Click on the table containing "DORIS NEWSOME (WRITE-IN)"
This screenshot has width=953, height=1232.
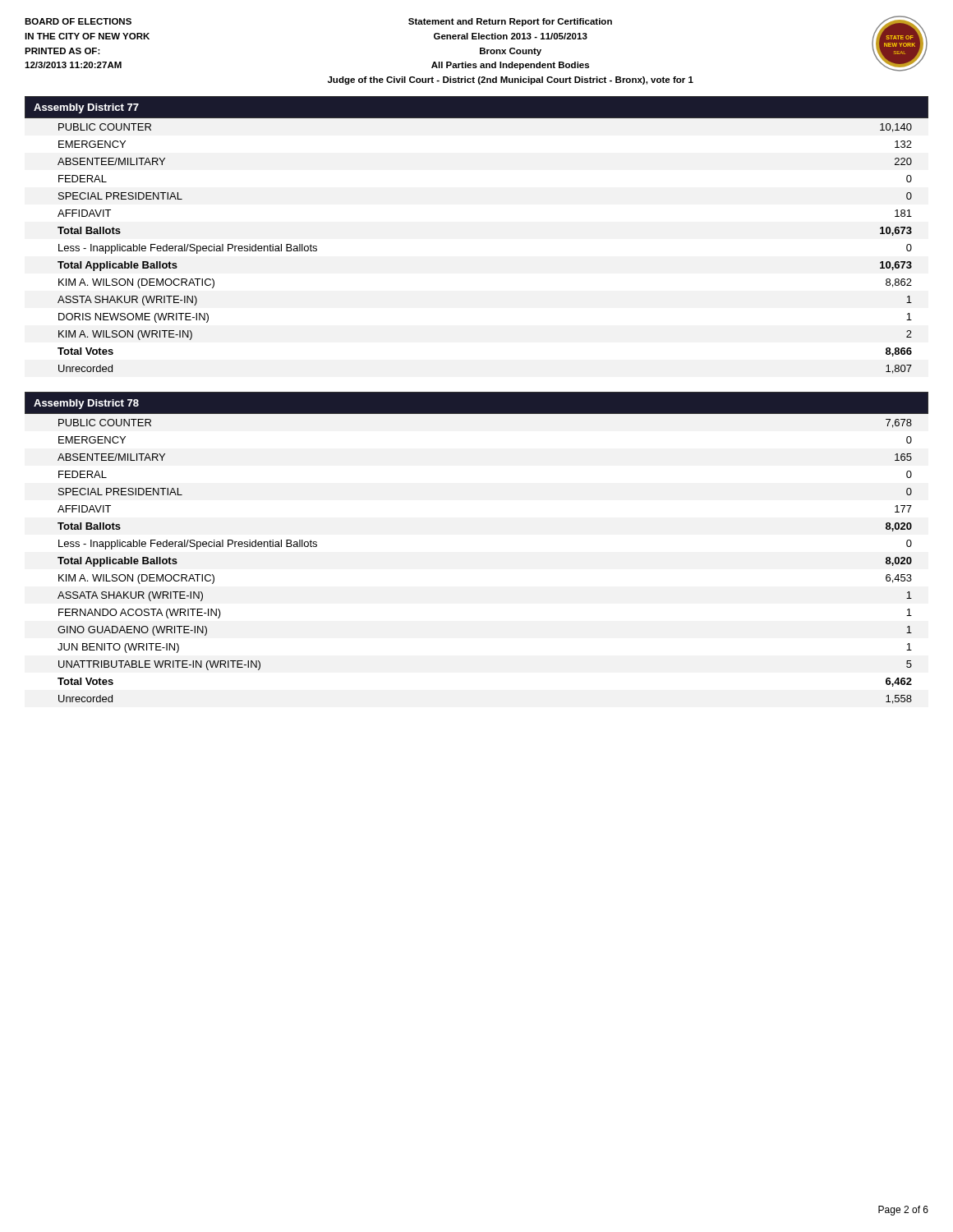(x=476, y=248)
